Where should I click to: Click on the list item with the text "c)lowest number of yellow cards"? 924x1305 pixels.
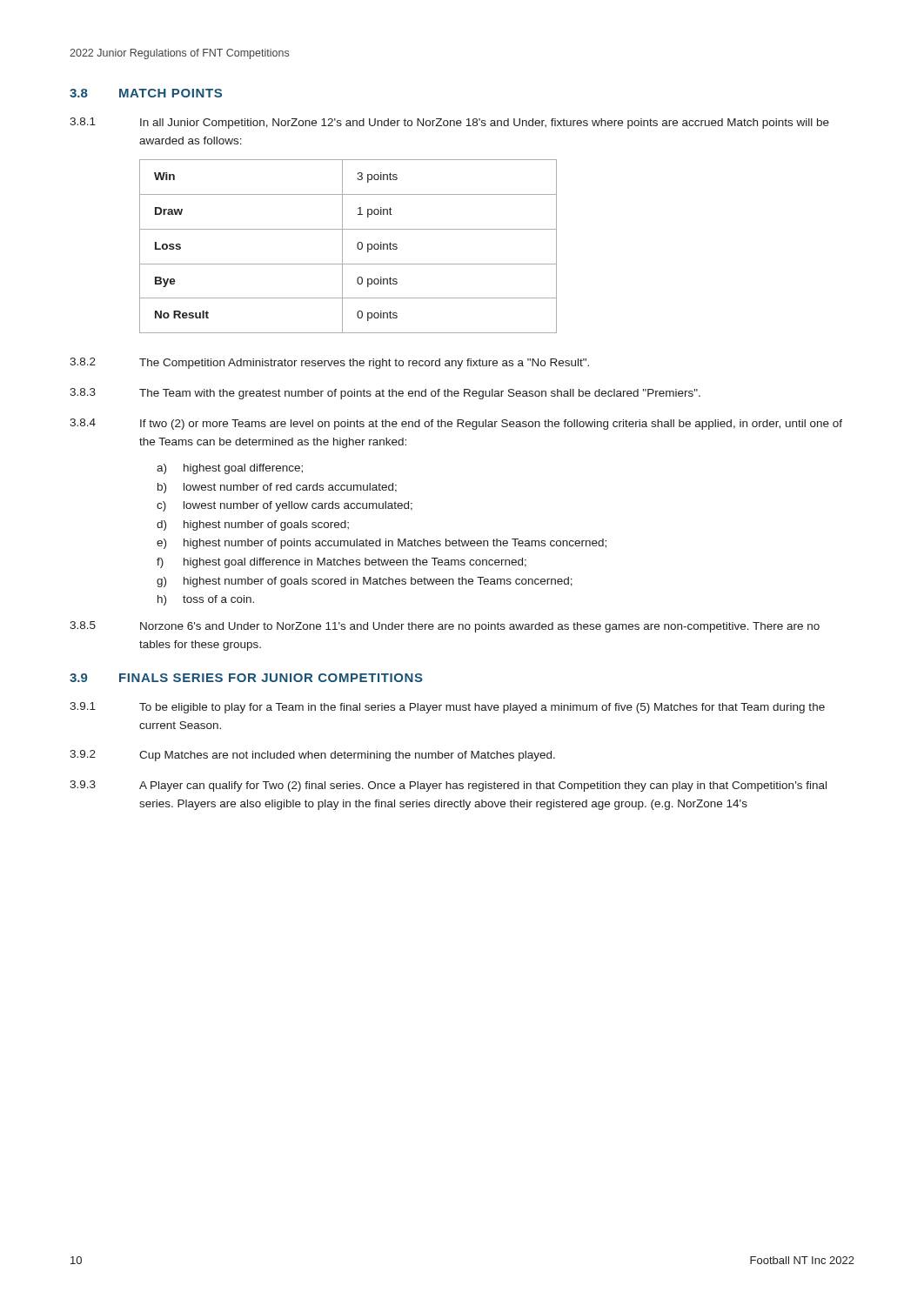(x=285, y=505)
